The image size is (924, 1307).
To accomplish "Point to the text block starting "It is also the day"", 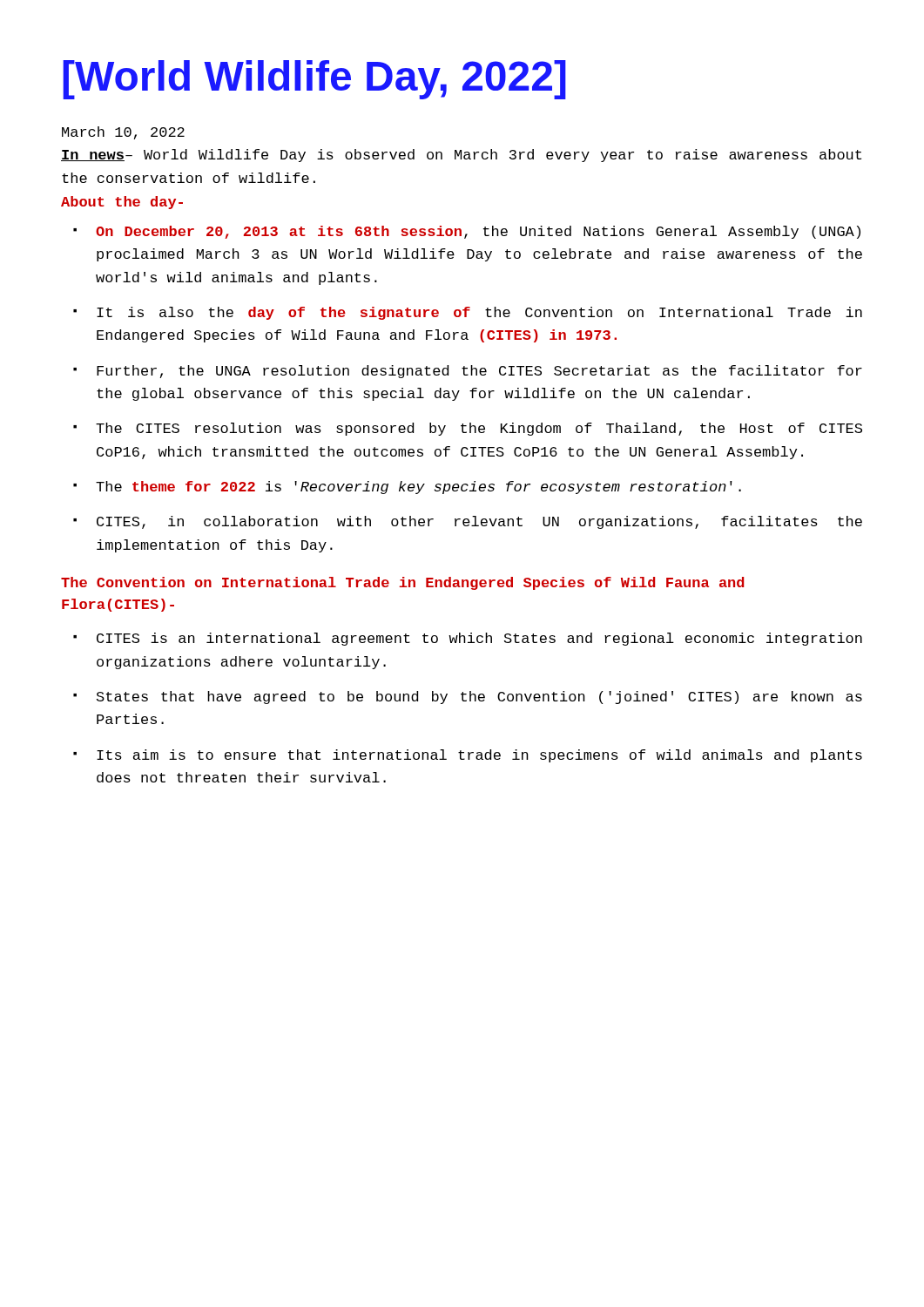I will pyautogui.click(x=479, y=325).
